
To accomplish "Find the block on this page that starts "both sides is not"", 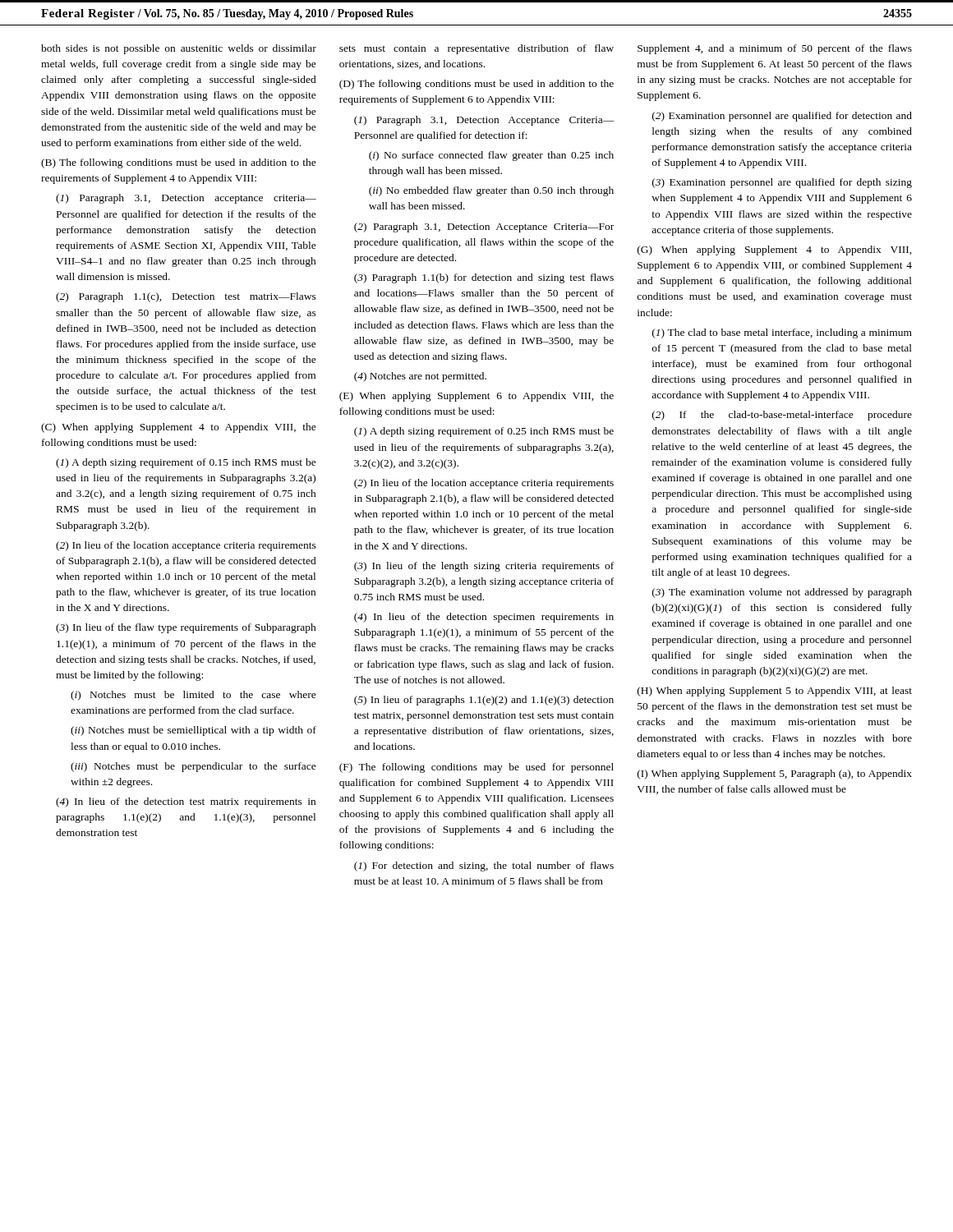I will 179,440.
